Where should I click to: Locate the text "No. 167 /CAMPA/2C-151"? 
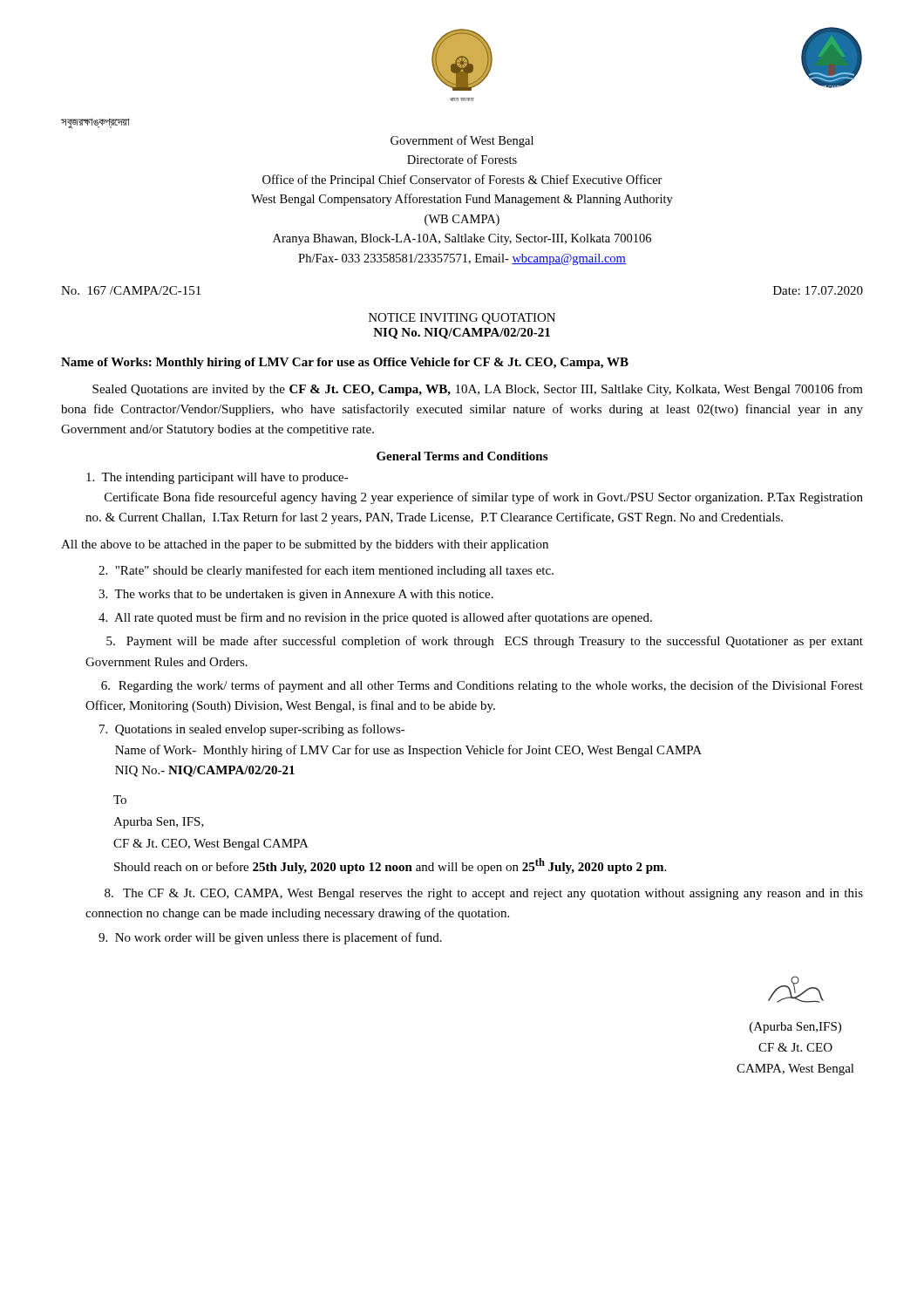(131, 291)
